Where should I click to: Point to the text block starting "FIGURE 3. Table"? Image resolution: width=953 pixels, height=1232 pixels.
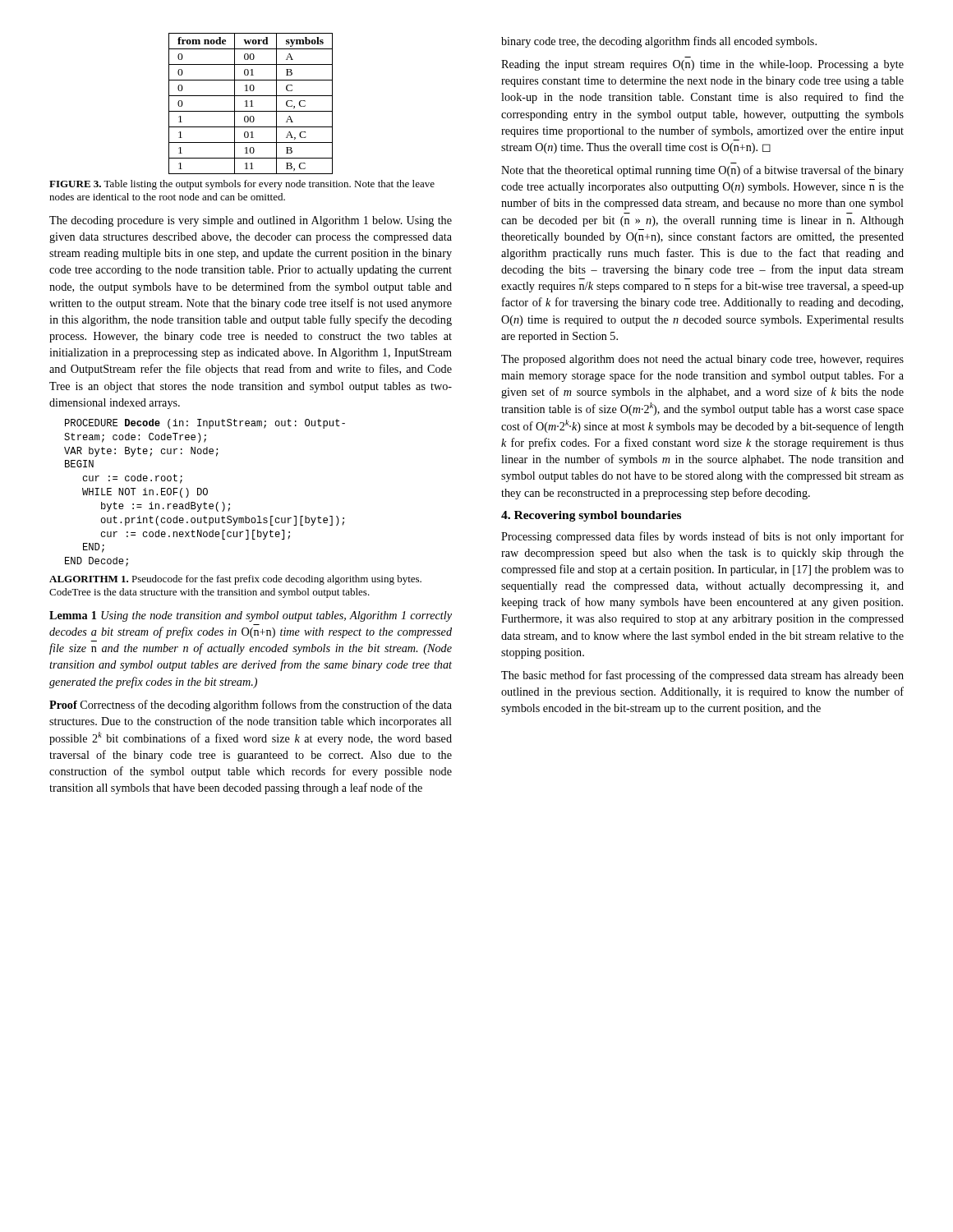[x=242, y=190]
